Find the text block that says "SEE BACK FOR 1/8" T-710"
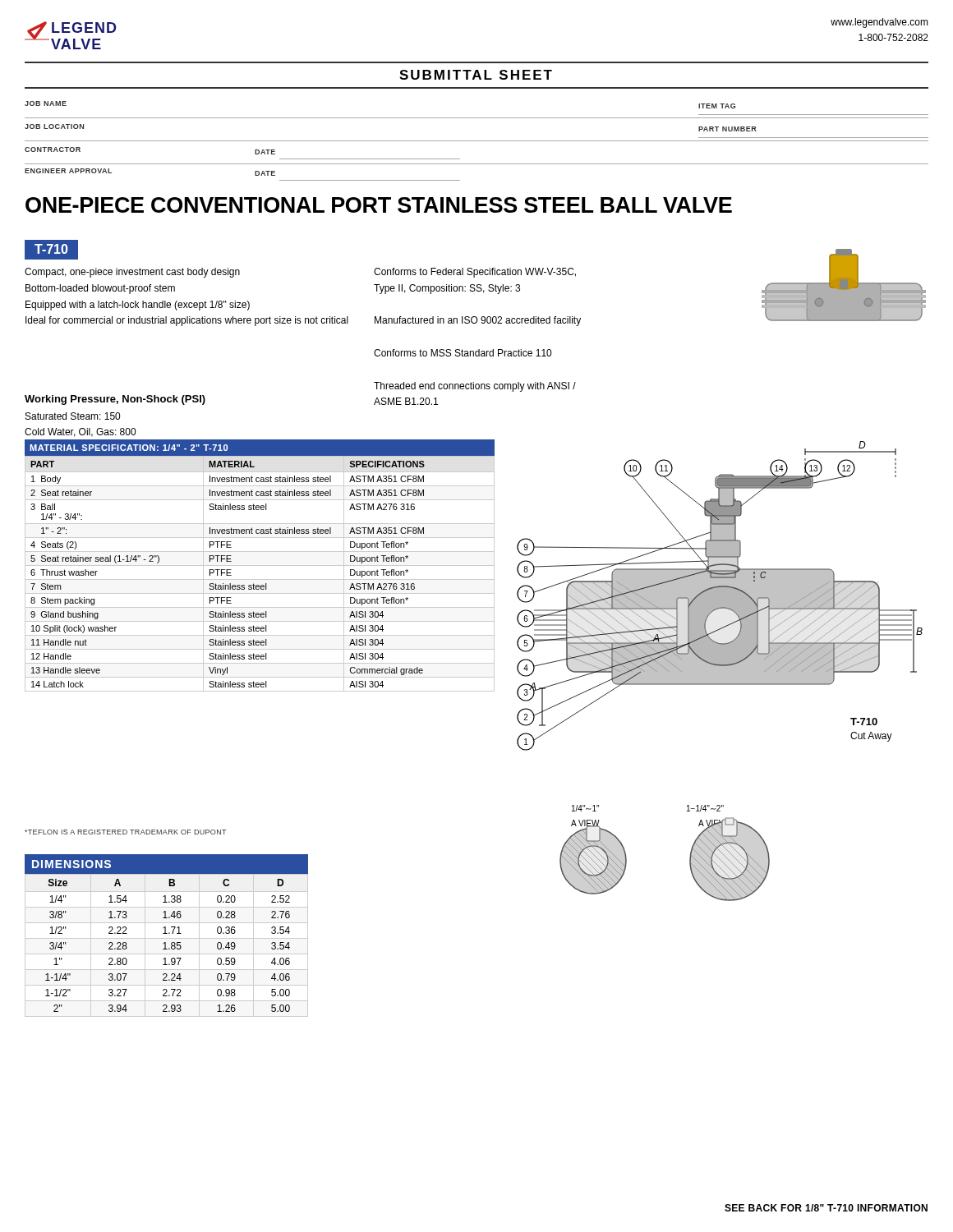 [x=826, y=1208]
